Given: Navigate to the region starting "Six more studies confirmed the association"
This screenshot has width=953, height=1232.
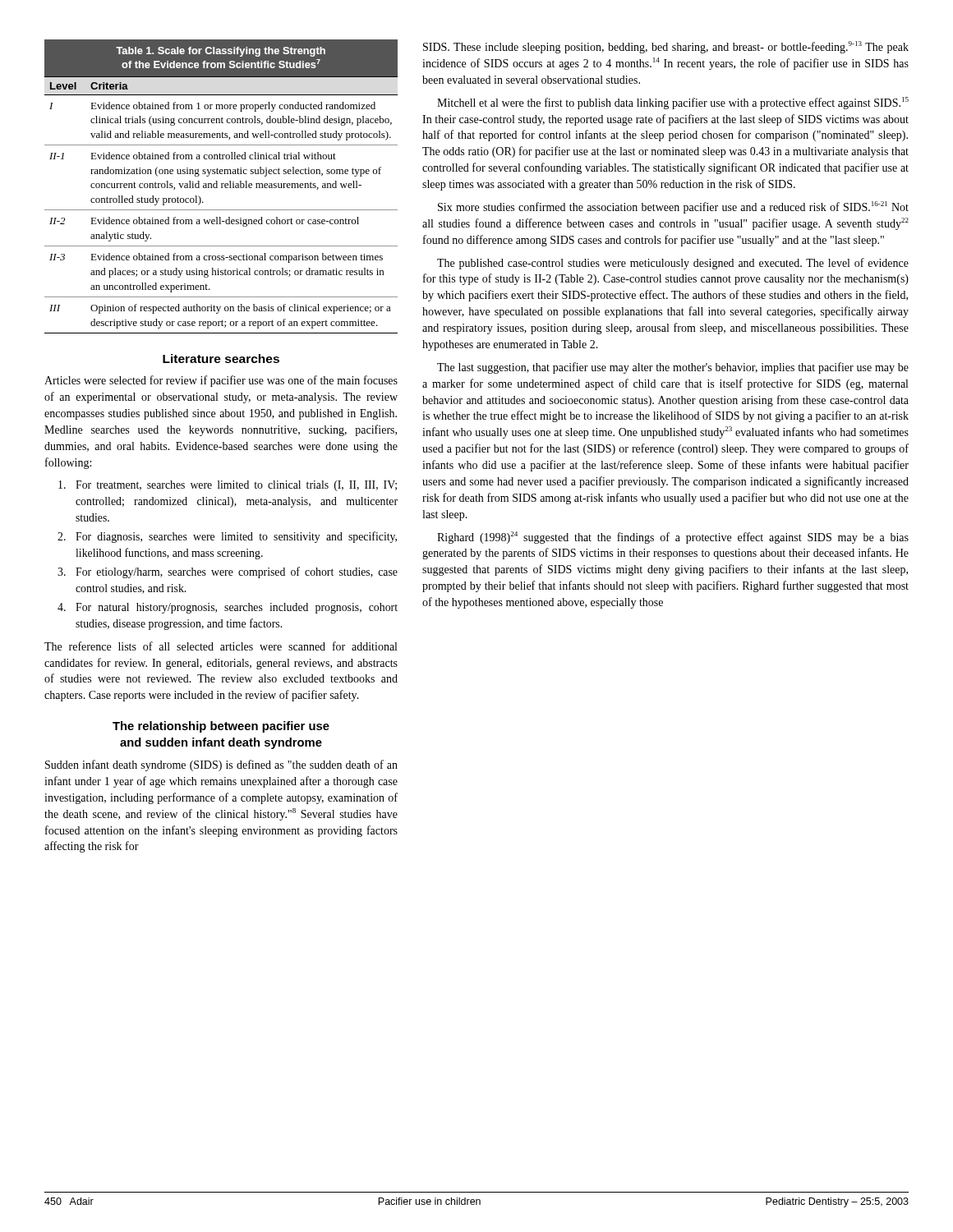Looking at the screenshot, I should (665, 223).
